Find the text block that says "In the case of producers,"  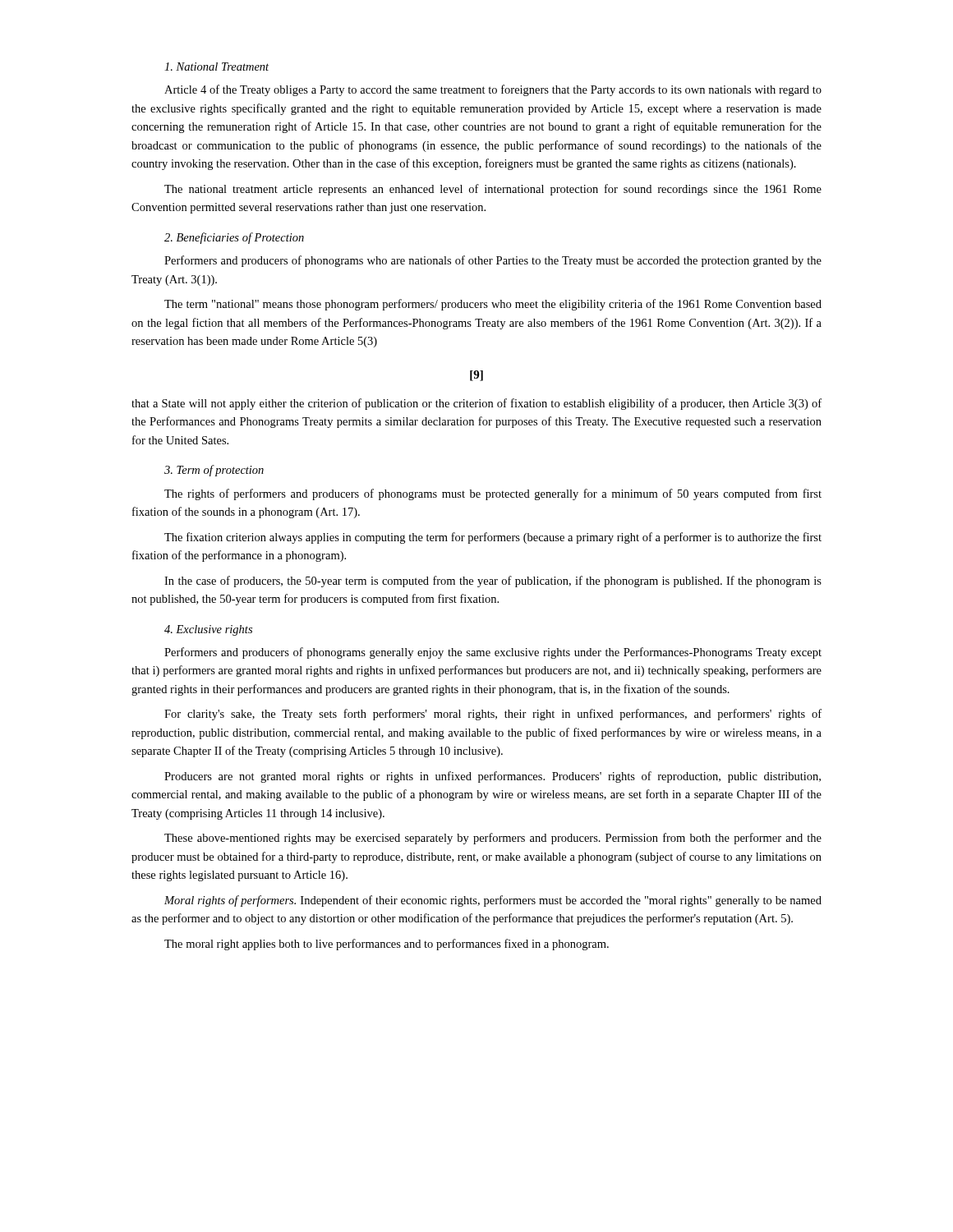coord(476,590)
